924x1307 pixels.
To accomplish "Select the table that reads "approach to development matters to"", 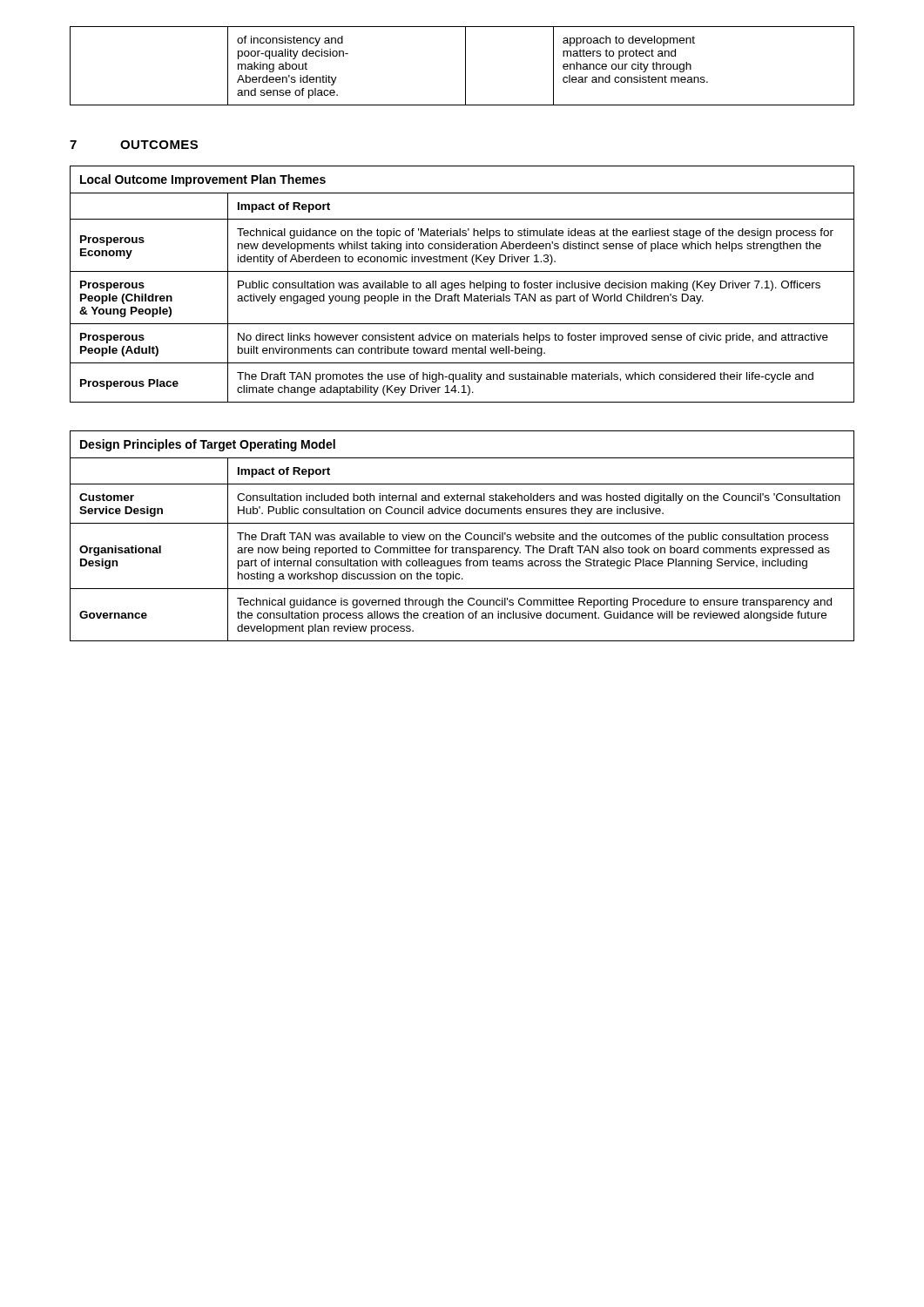I will tap(462, 66).
